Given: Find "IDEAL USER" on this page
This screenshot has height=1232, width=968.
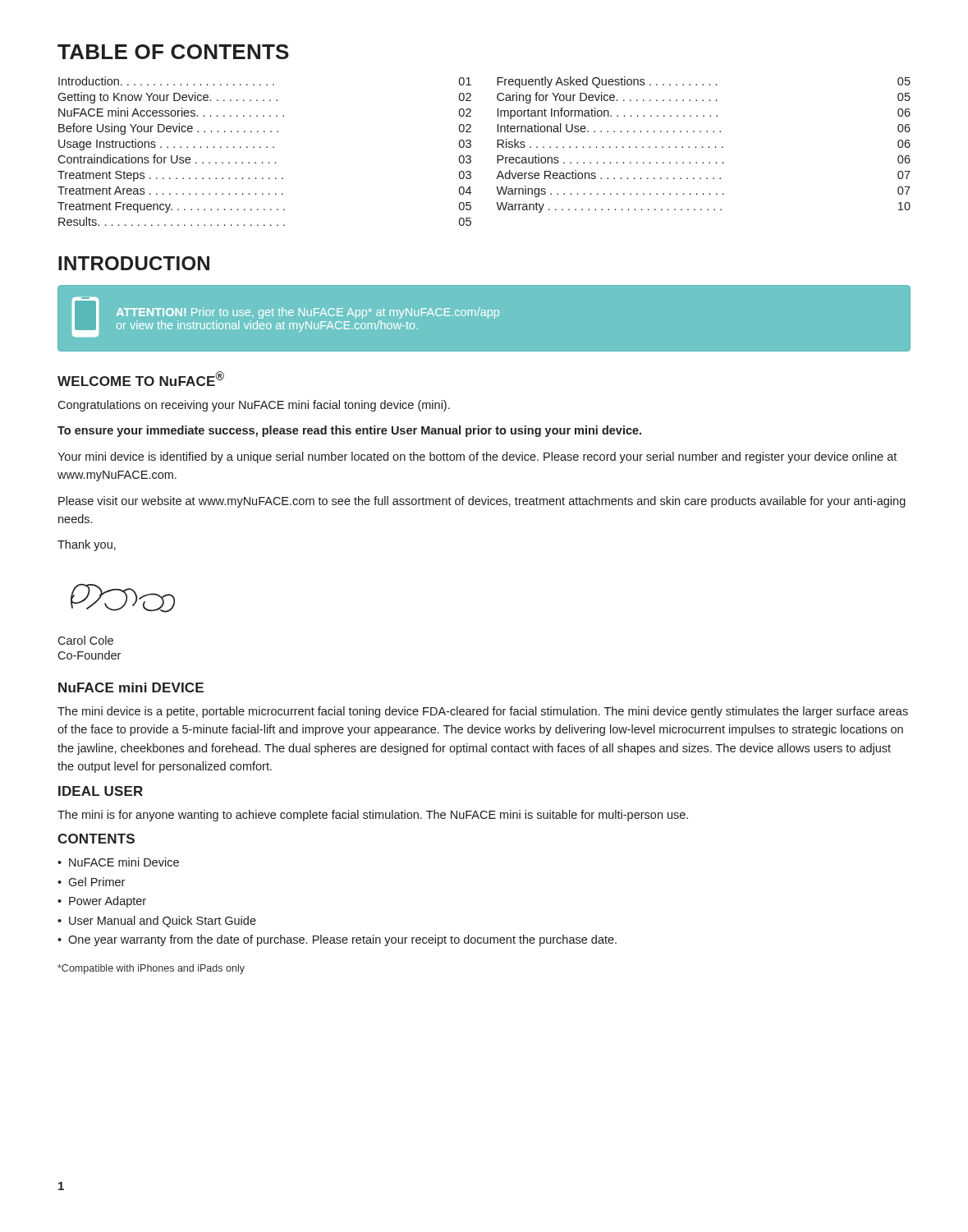Looking at the screenshot, I should coord(100,791).
